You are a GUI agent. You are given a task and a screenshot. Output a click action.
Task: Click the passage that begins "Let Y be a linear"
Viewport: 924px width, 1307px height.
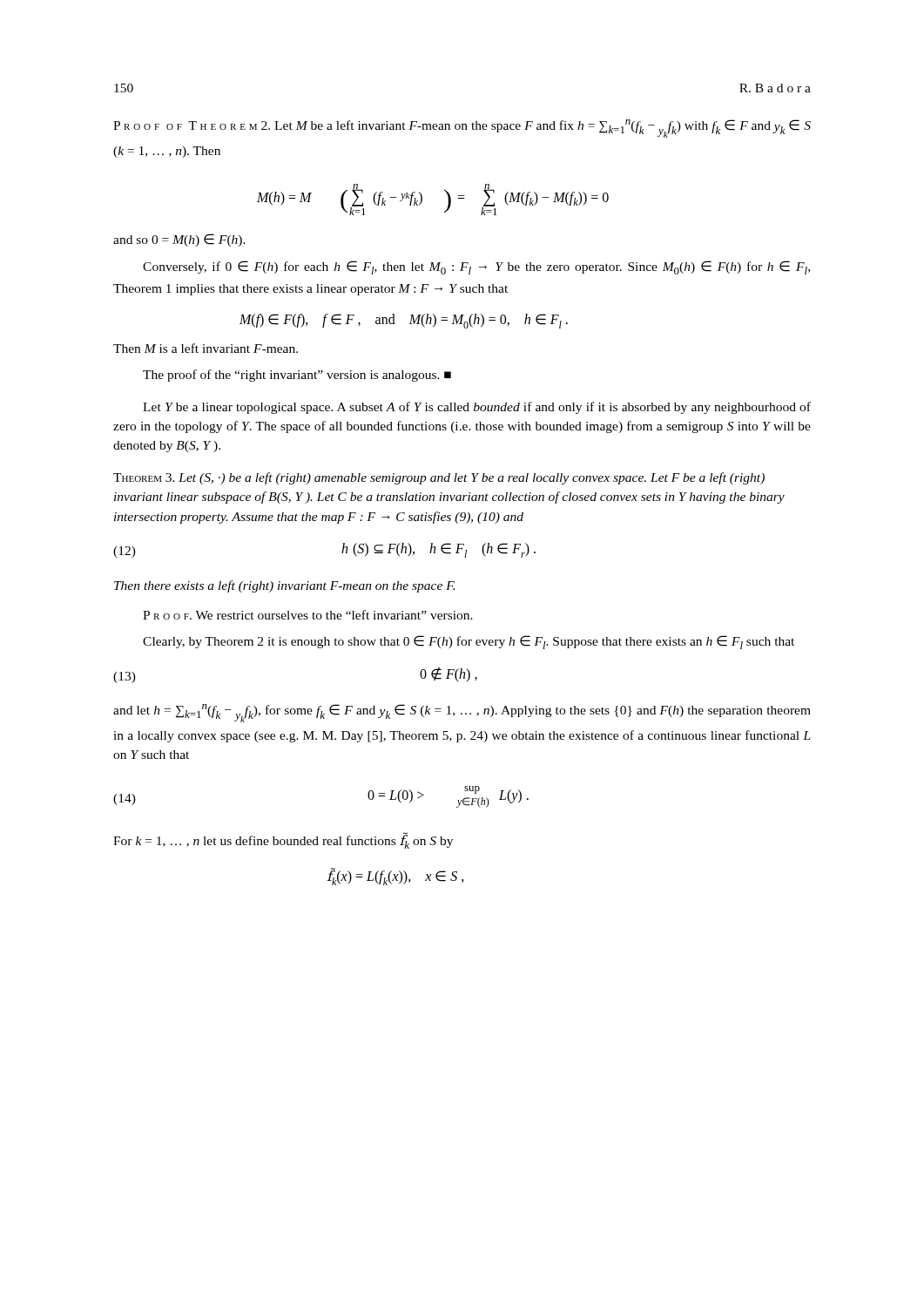pos(462,426)
